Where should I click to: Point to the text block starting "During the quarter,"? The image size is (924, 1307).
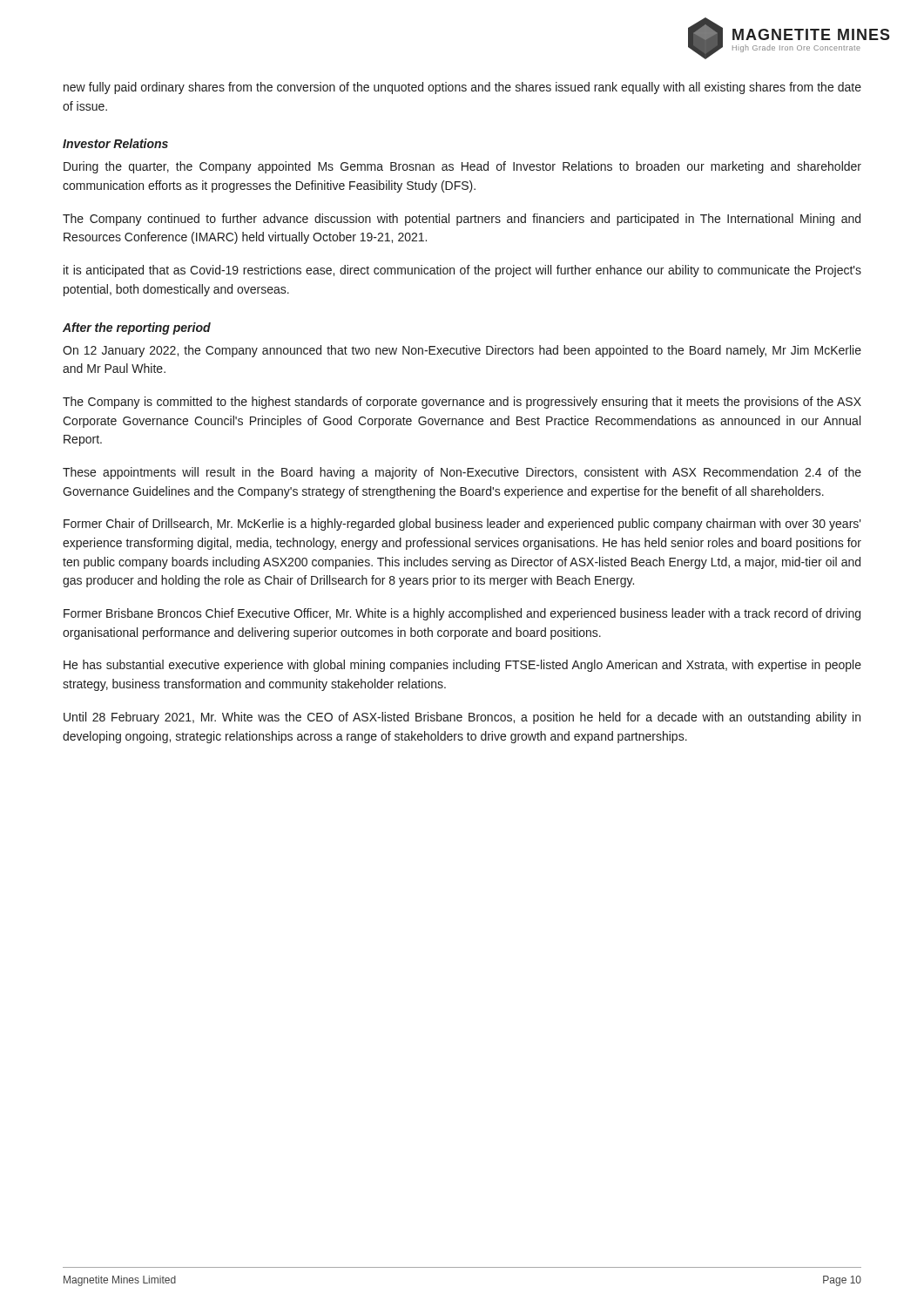click(462, 176)
